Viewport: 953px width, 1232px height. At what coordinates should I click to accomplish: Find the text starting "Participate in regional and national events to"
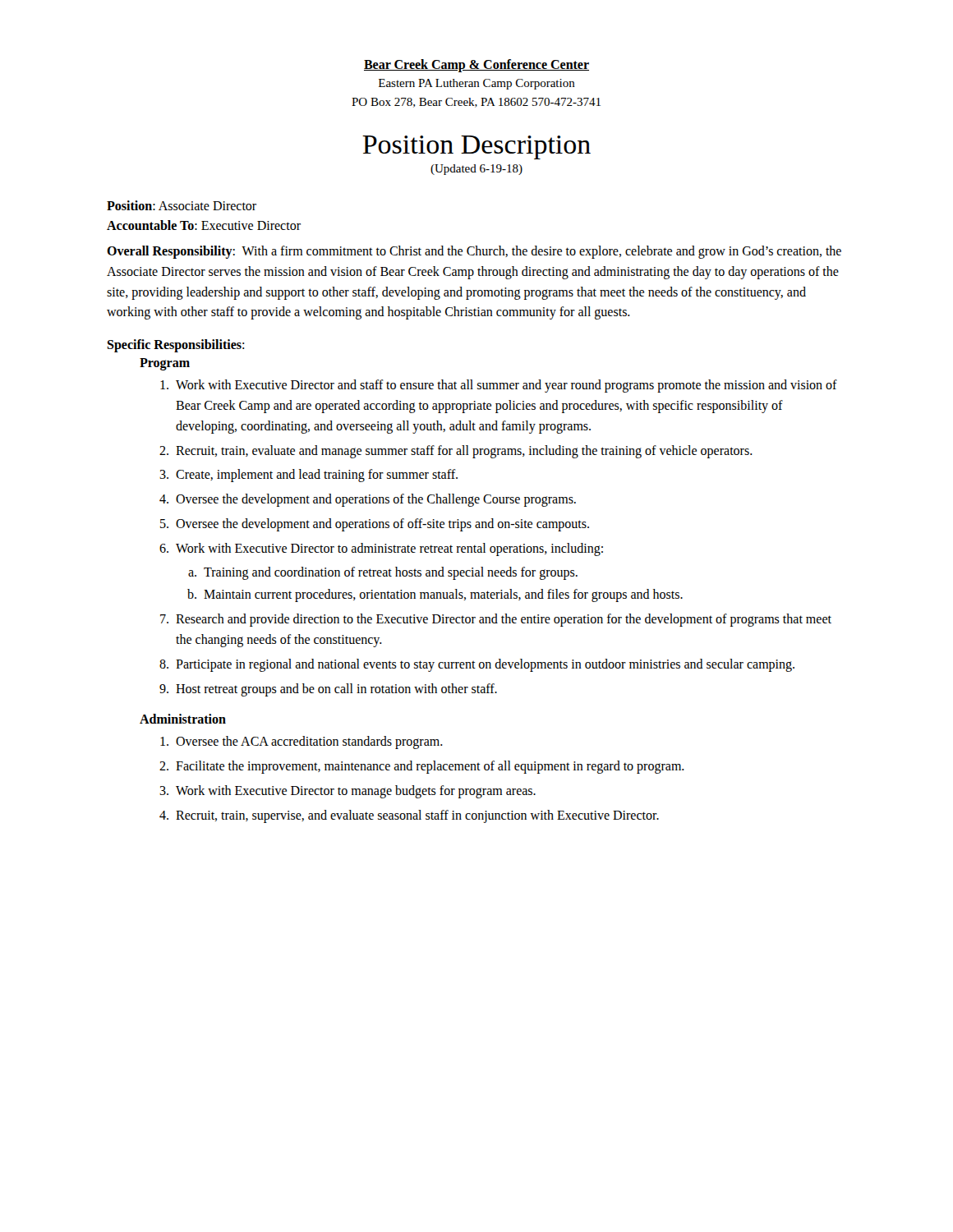[x=486, y=664]
